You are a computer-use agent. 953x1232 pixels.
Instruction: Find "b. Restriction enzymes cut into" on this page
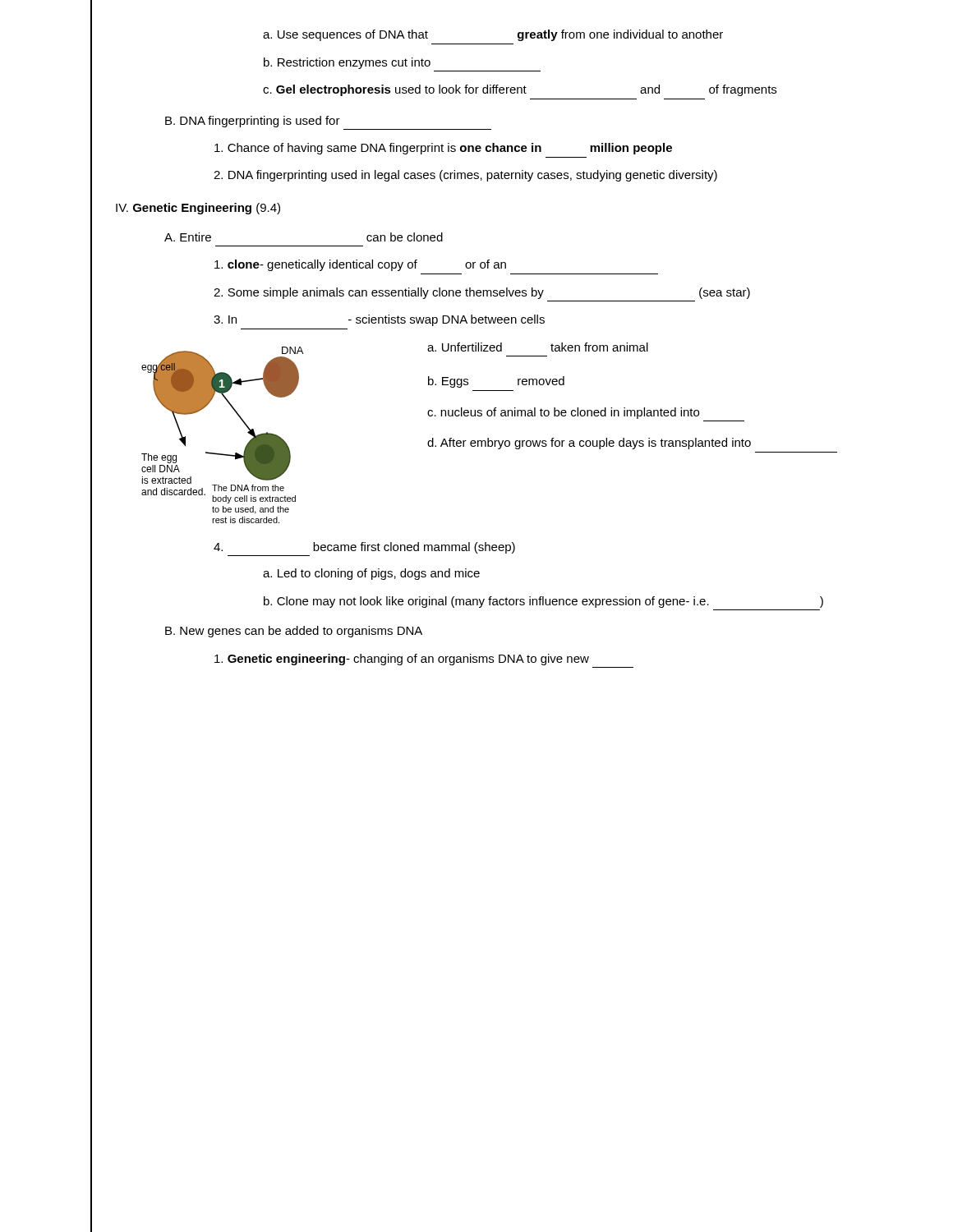pos(402,62)
